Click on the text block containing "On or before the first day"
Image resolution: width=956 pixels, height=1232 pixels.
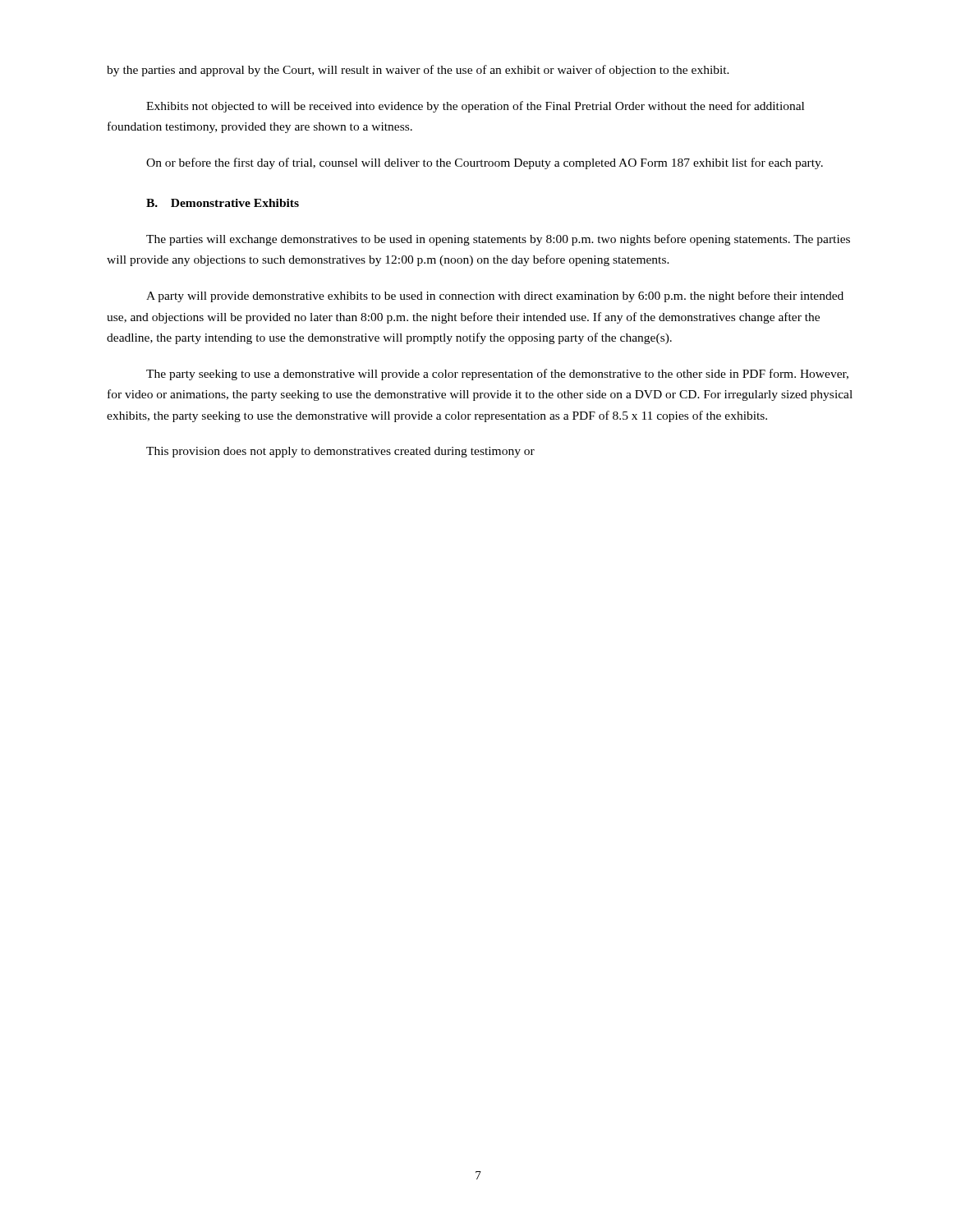pos(482,162)
